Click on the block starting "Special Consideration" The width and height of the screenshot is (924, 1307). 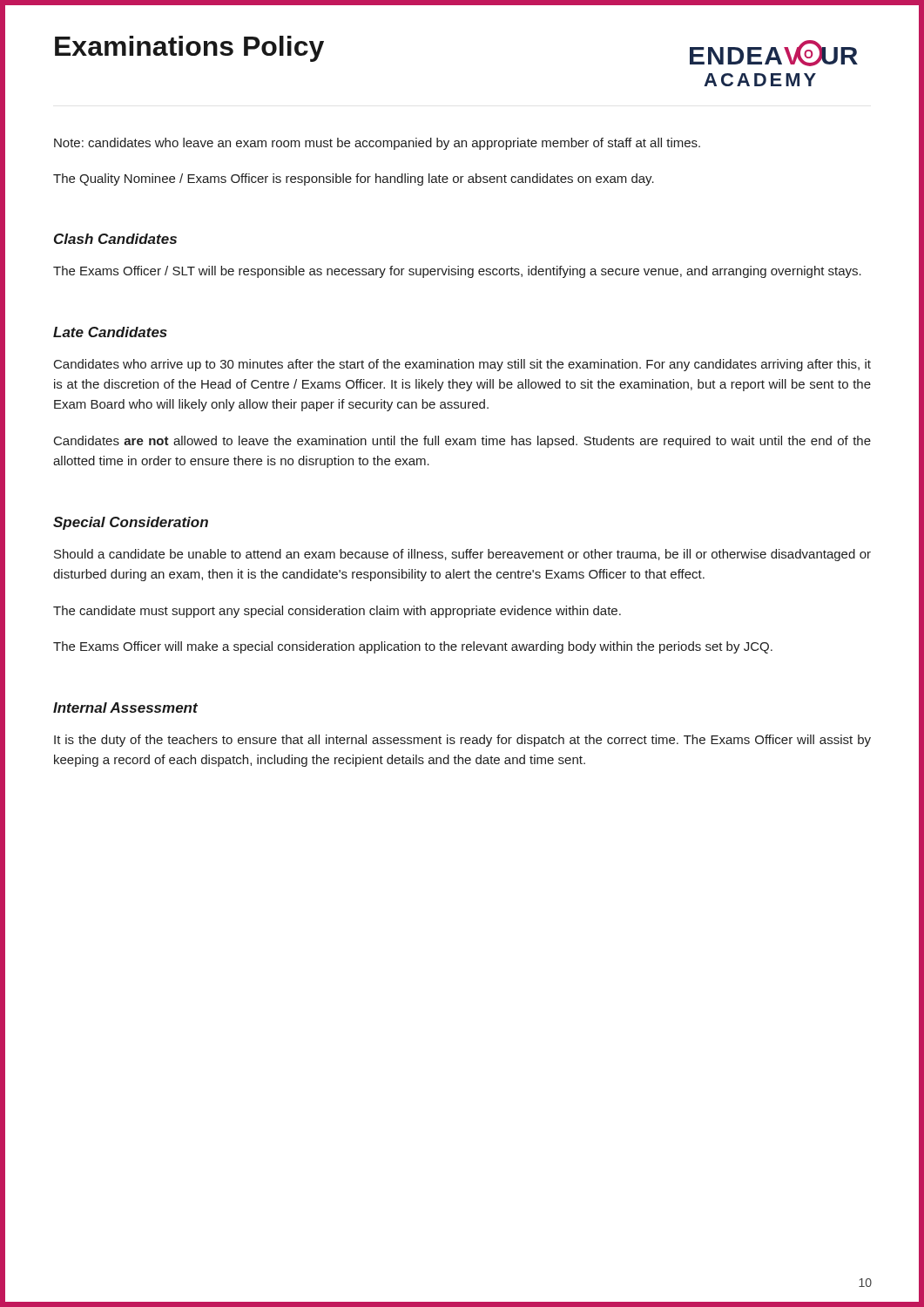(x=131, y=522)
